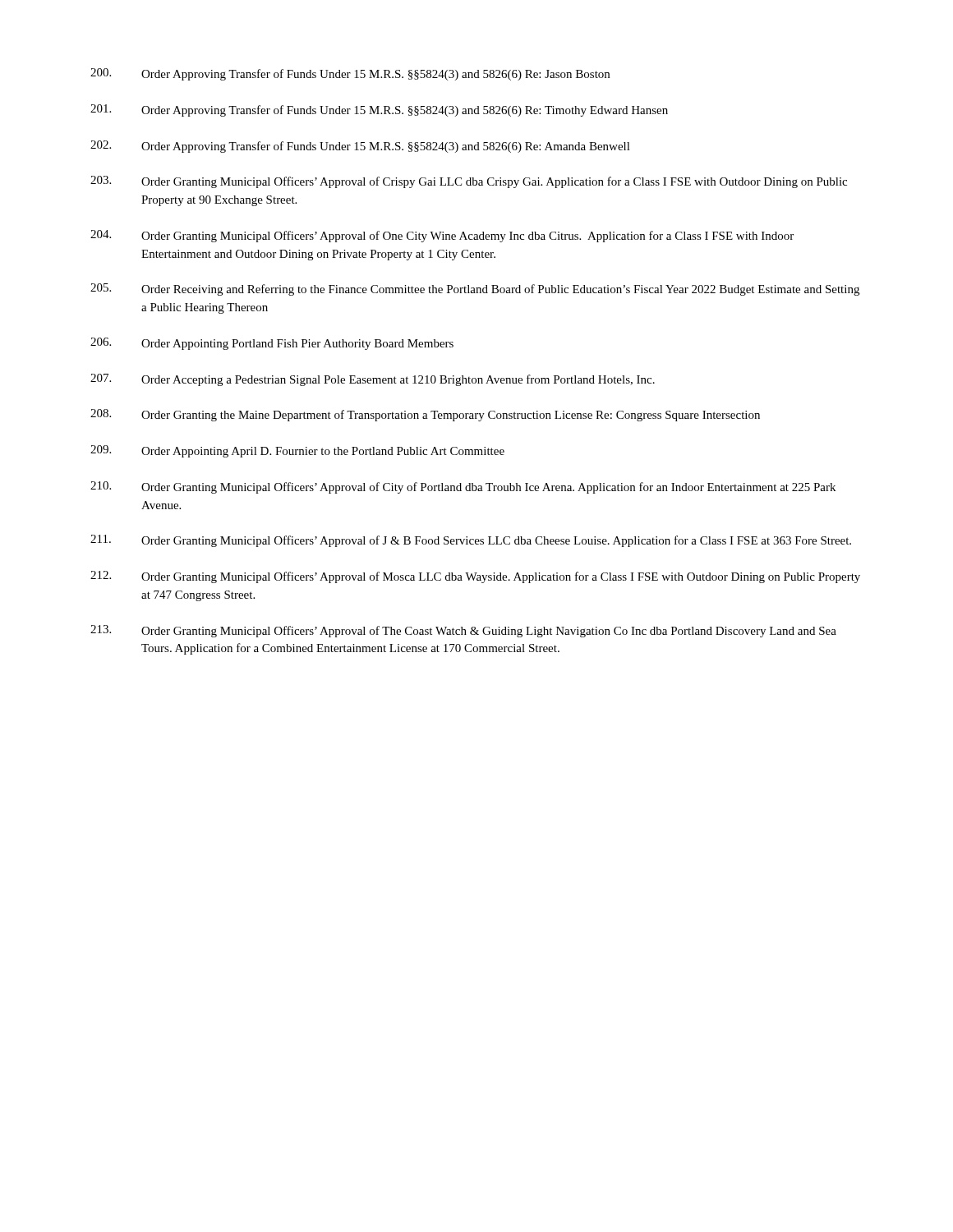Viewport: 953px width, 1232px height.
Task: Find the list item with the text "205. Order Receiving and Referring to the Finance"
Action: click(476, 299)
